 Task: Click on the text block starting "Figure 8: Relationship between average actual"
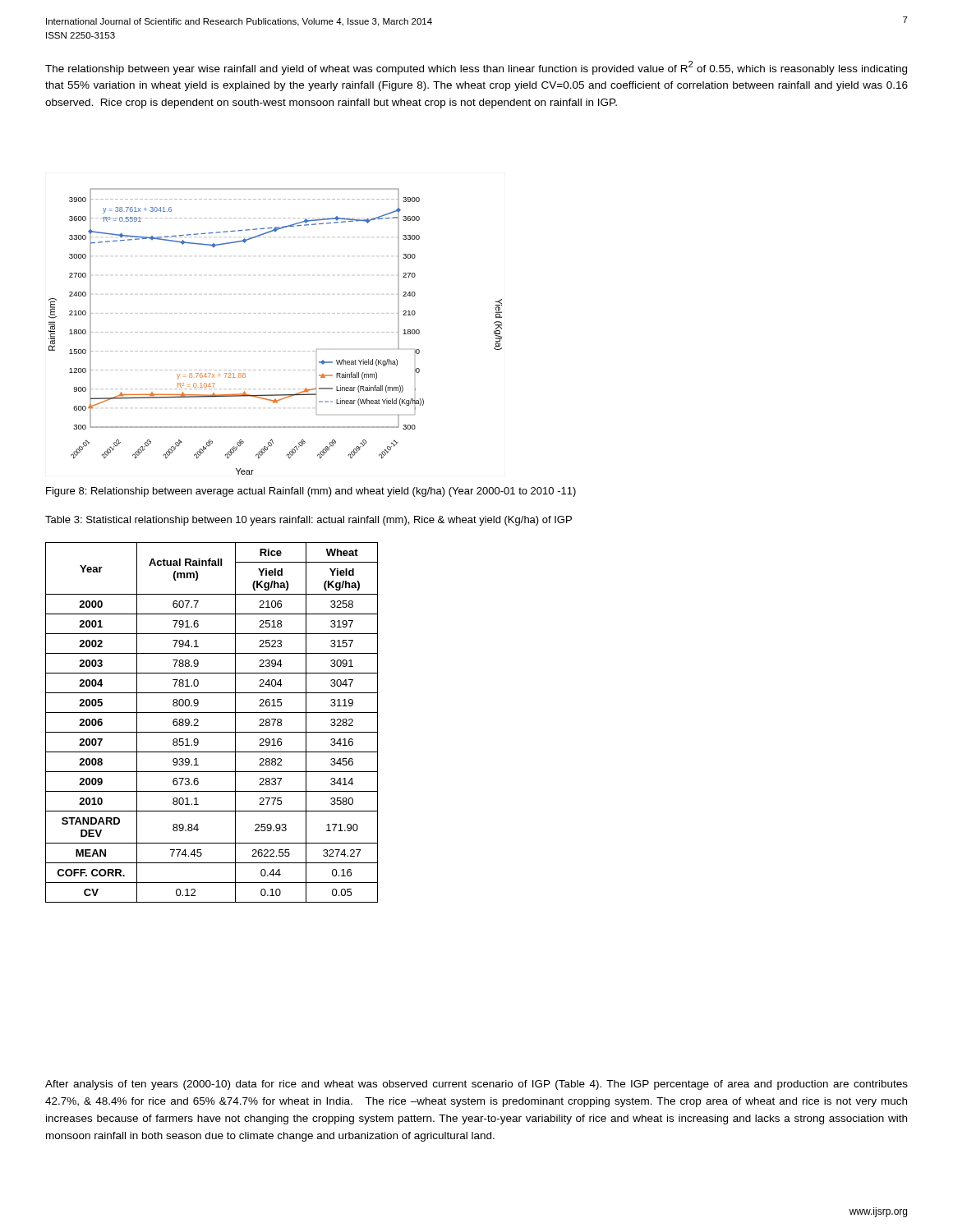(311, 491)
